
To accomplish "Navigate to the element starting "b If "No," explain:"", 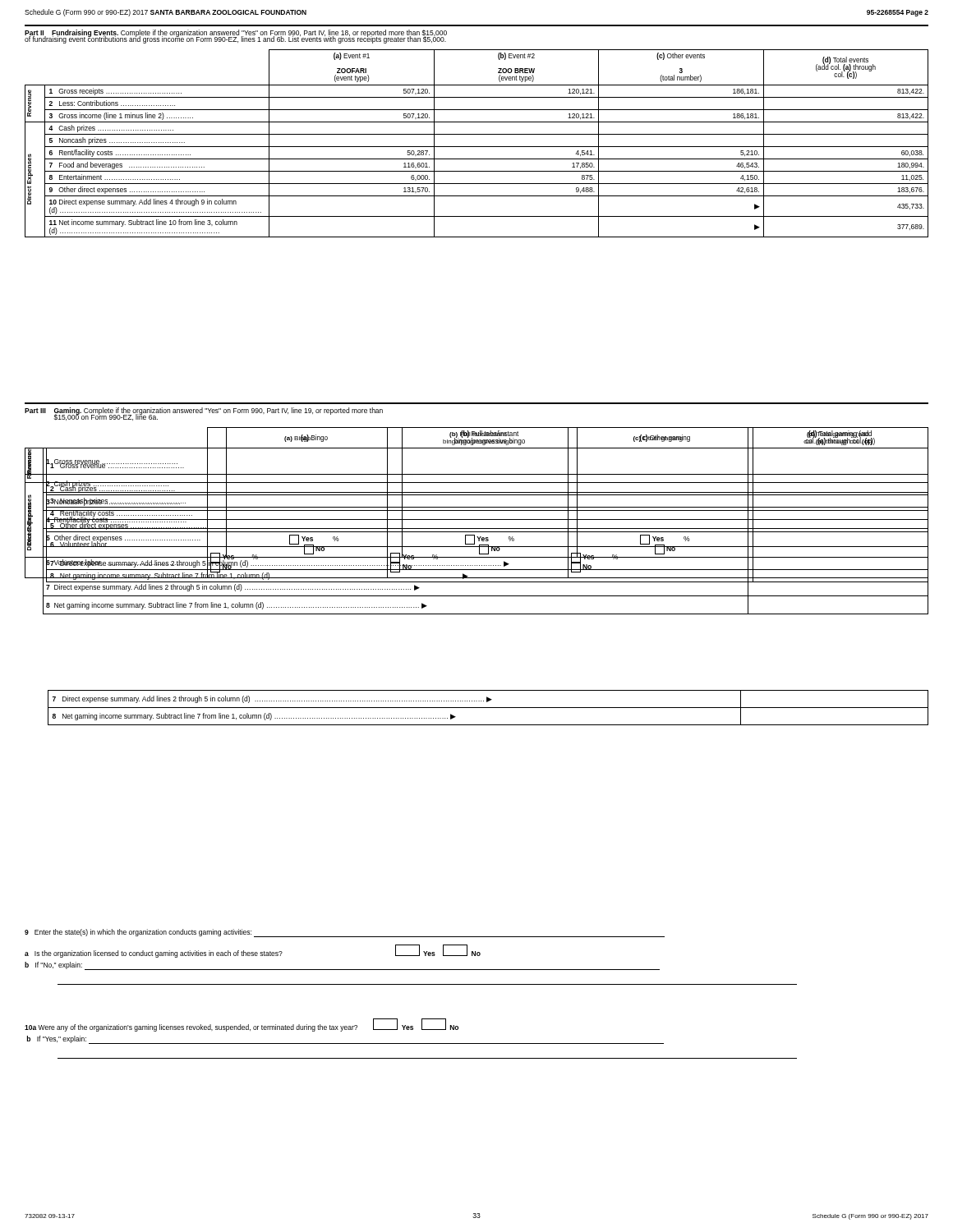I will click(x=342, y=965).
